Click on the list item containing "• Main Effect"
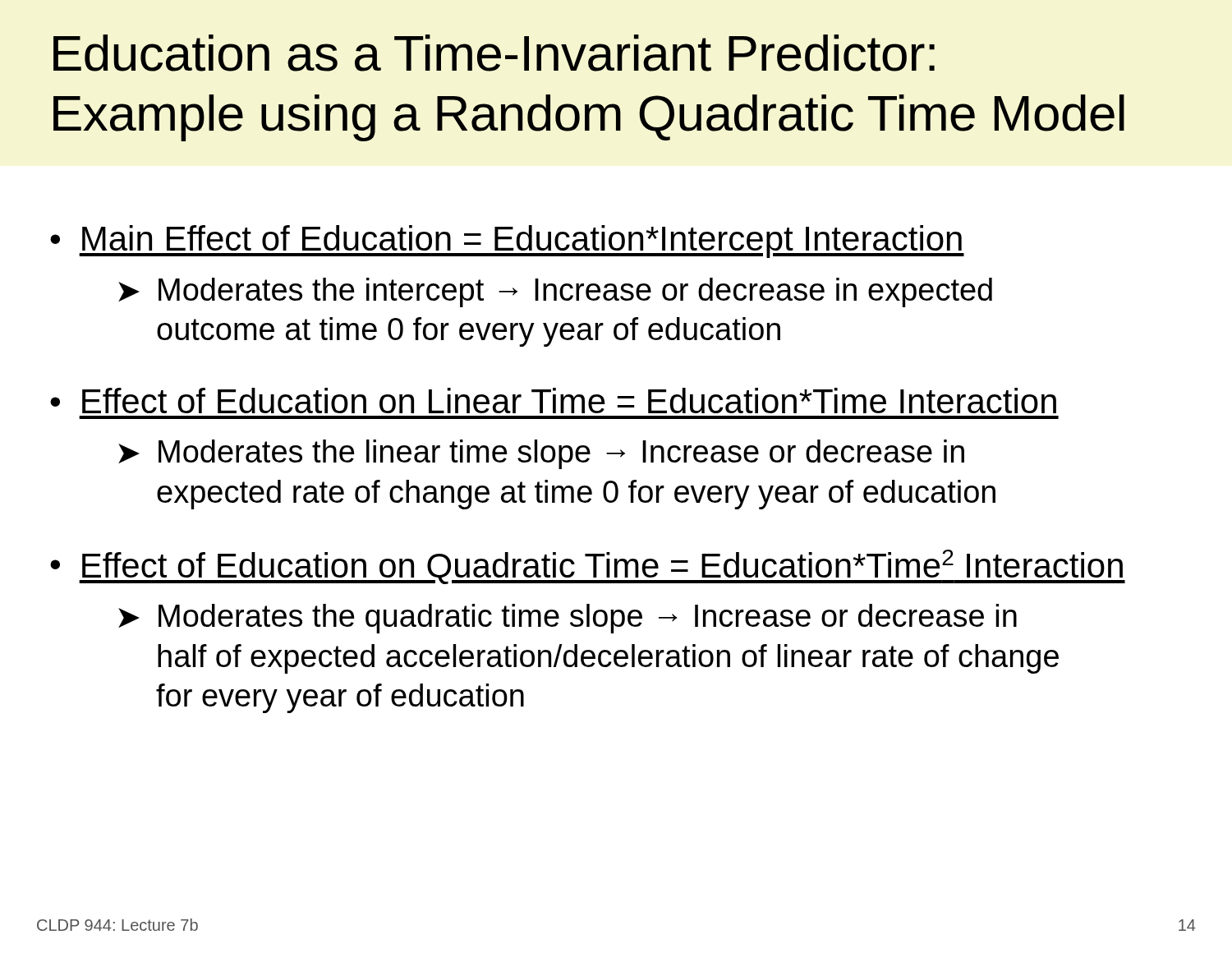 (507, 239)
